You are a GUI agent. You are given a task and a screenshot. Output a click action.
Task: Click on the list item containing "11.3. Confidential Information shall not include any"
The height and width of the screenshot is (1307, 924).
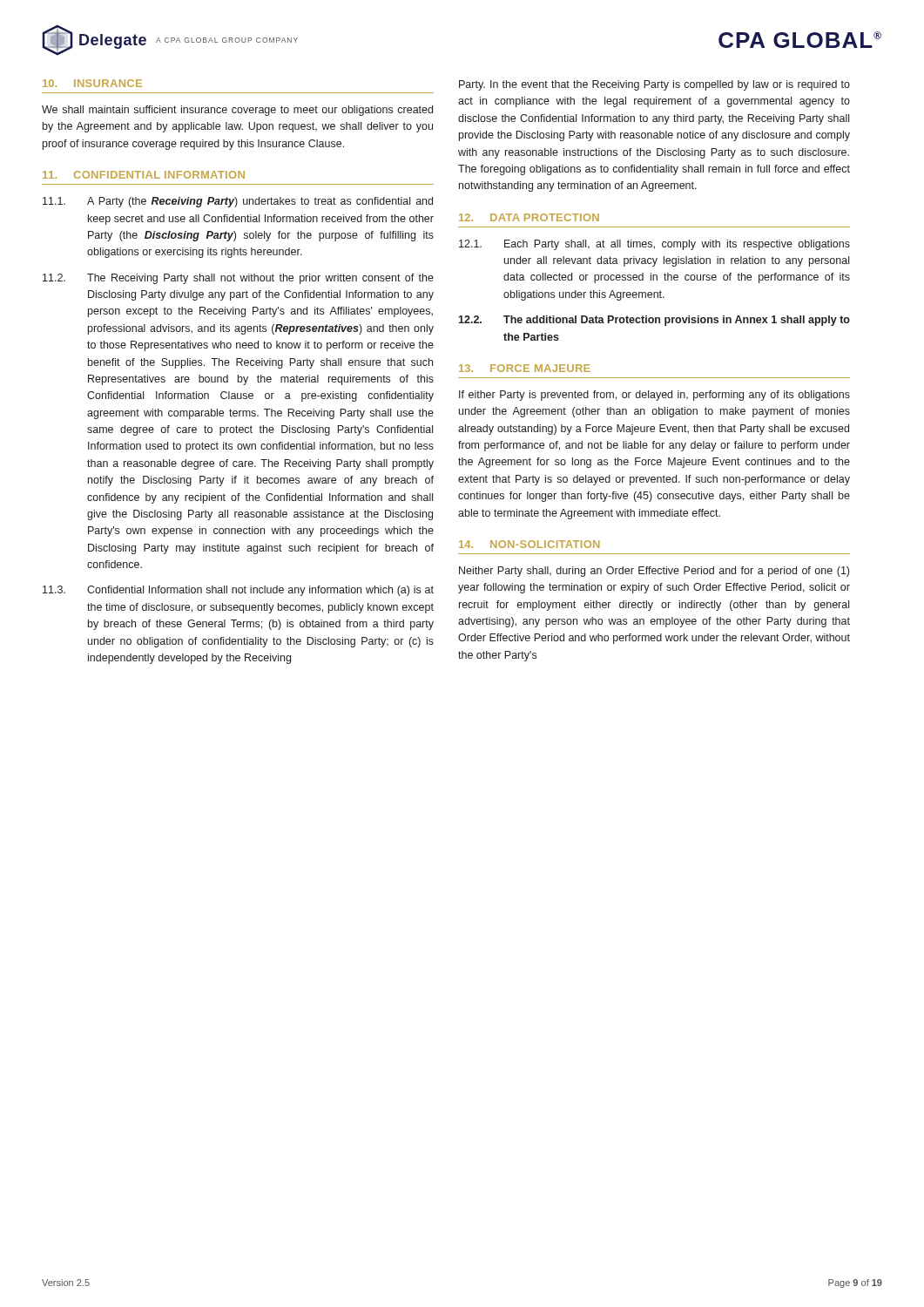238,625
